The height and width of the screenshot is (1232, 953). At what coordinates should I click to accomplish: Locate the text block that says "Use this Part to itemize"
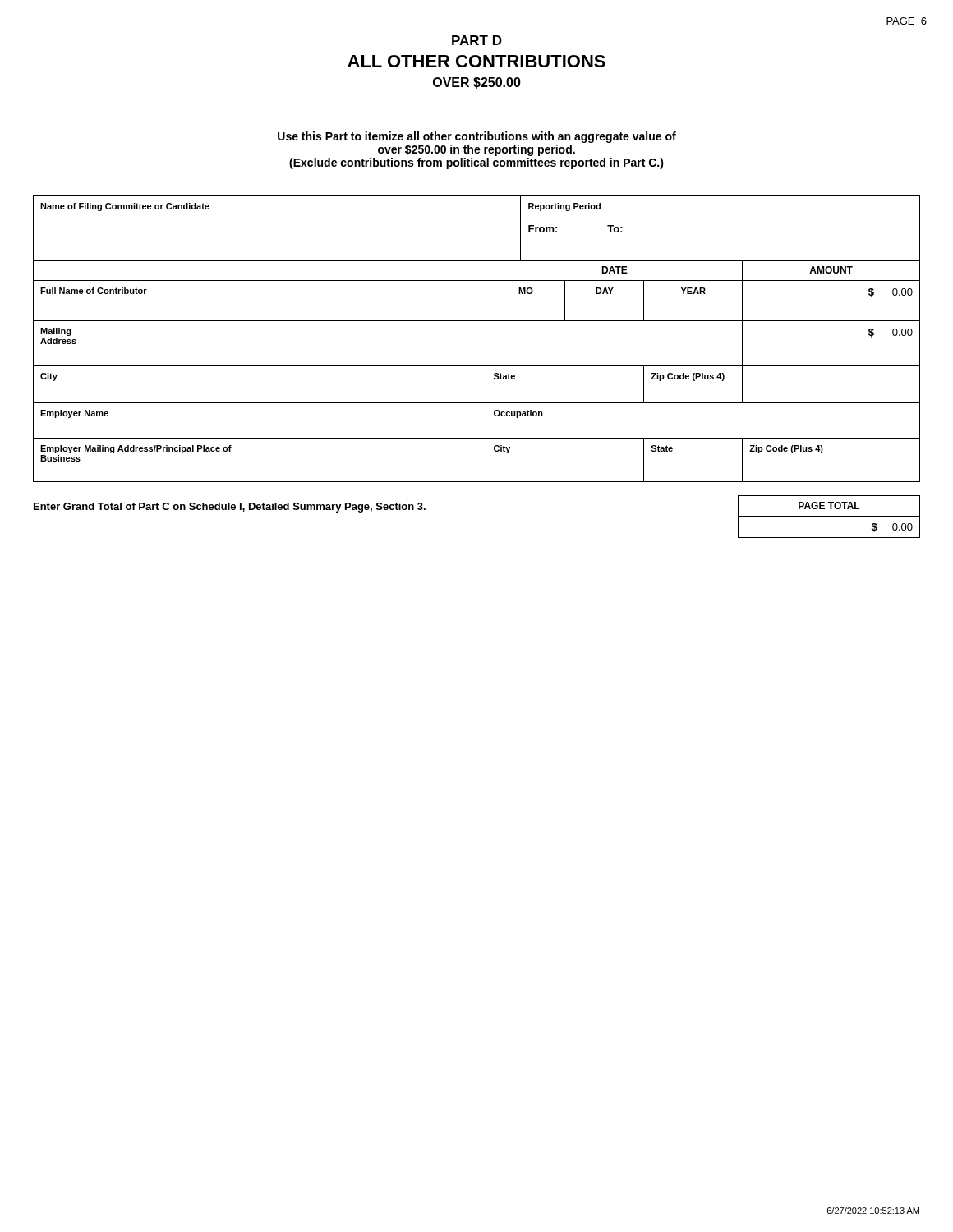pyautogui.click(x=476, y=149)
